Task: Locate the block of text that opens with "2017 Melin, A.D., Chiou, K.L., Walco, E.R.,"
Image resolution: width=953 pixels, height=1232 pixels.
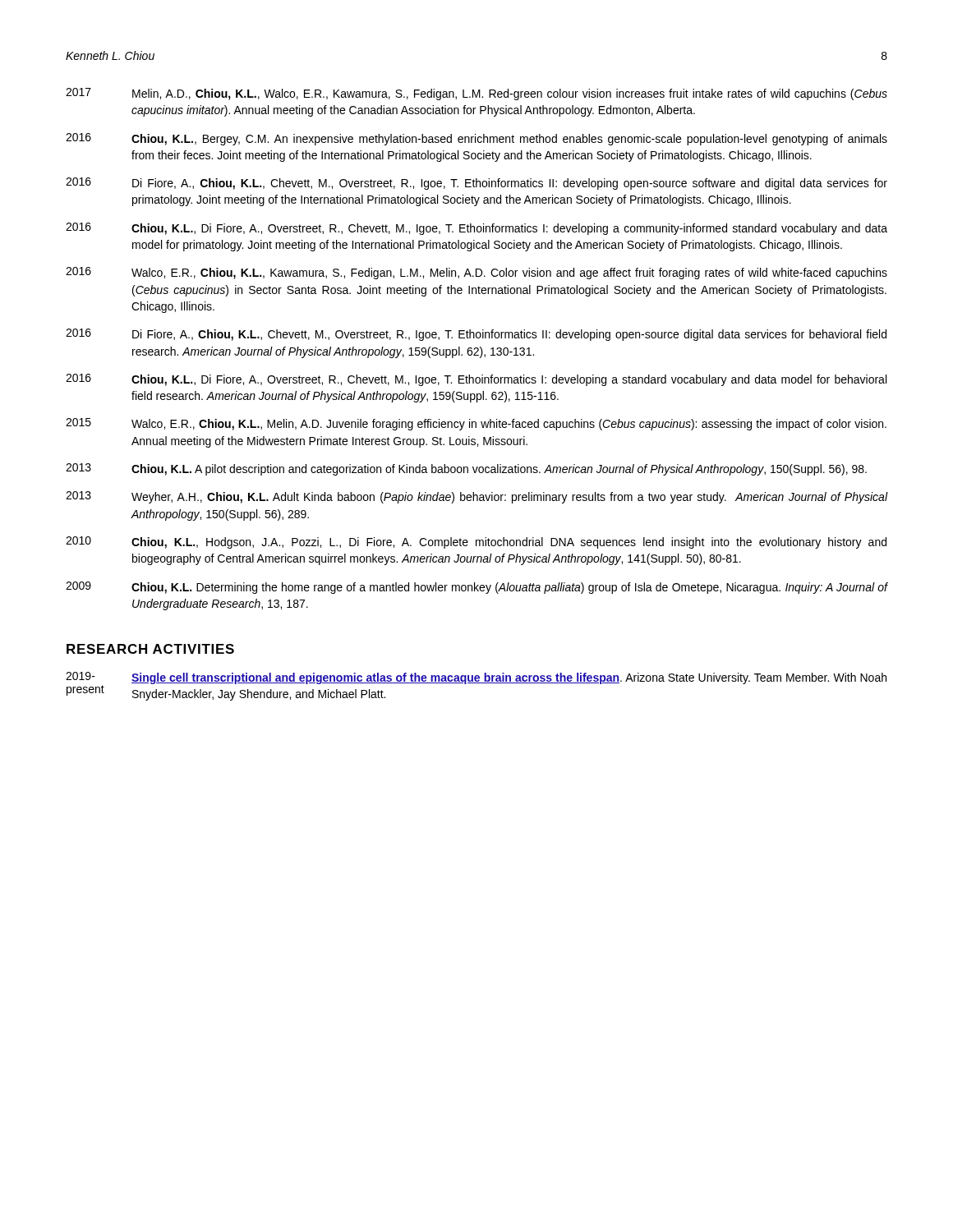Action: 476,102
